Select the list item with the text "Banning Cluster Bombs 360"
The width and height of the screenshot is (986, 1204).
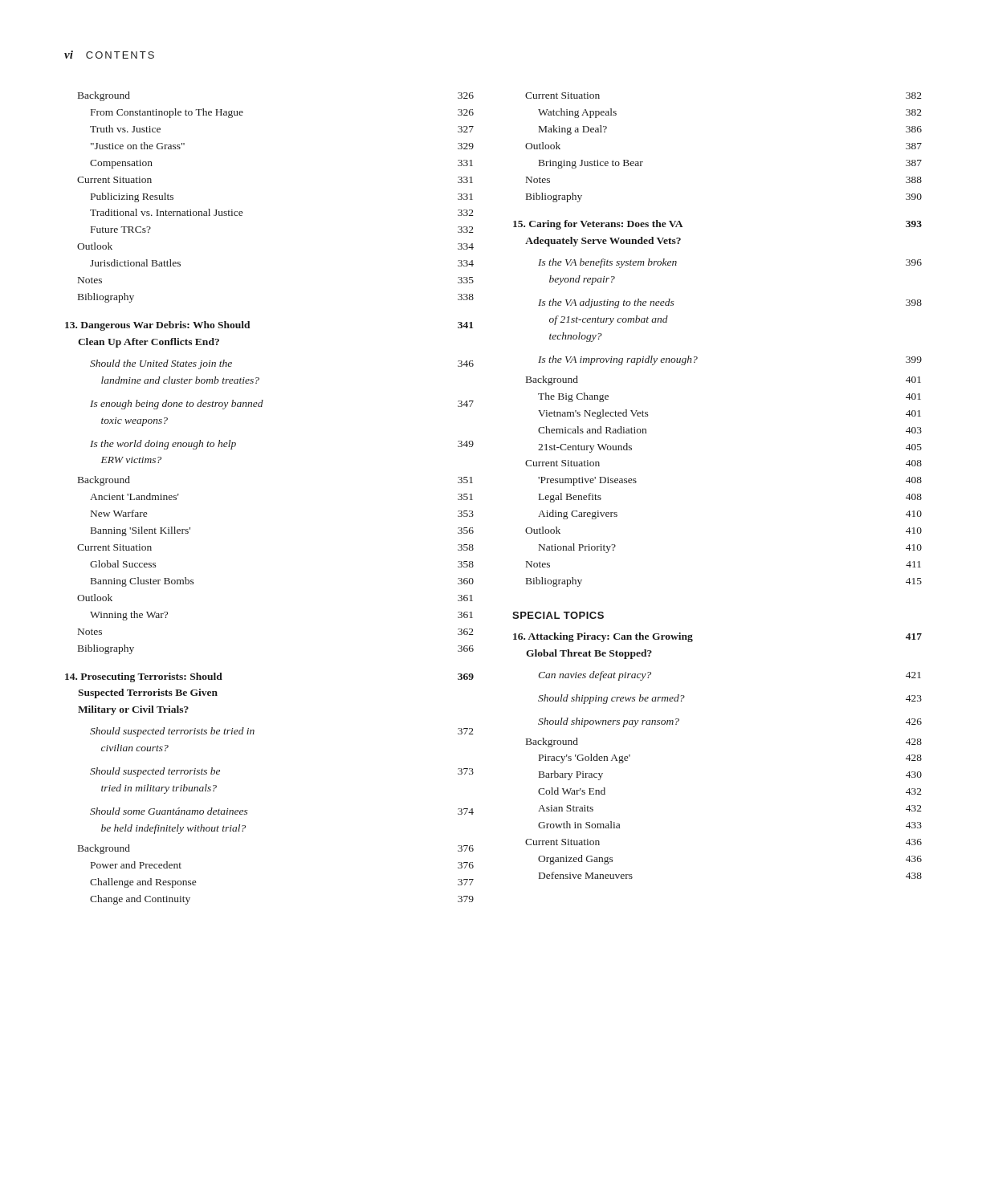coord(141,582)
